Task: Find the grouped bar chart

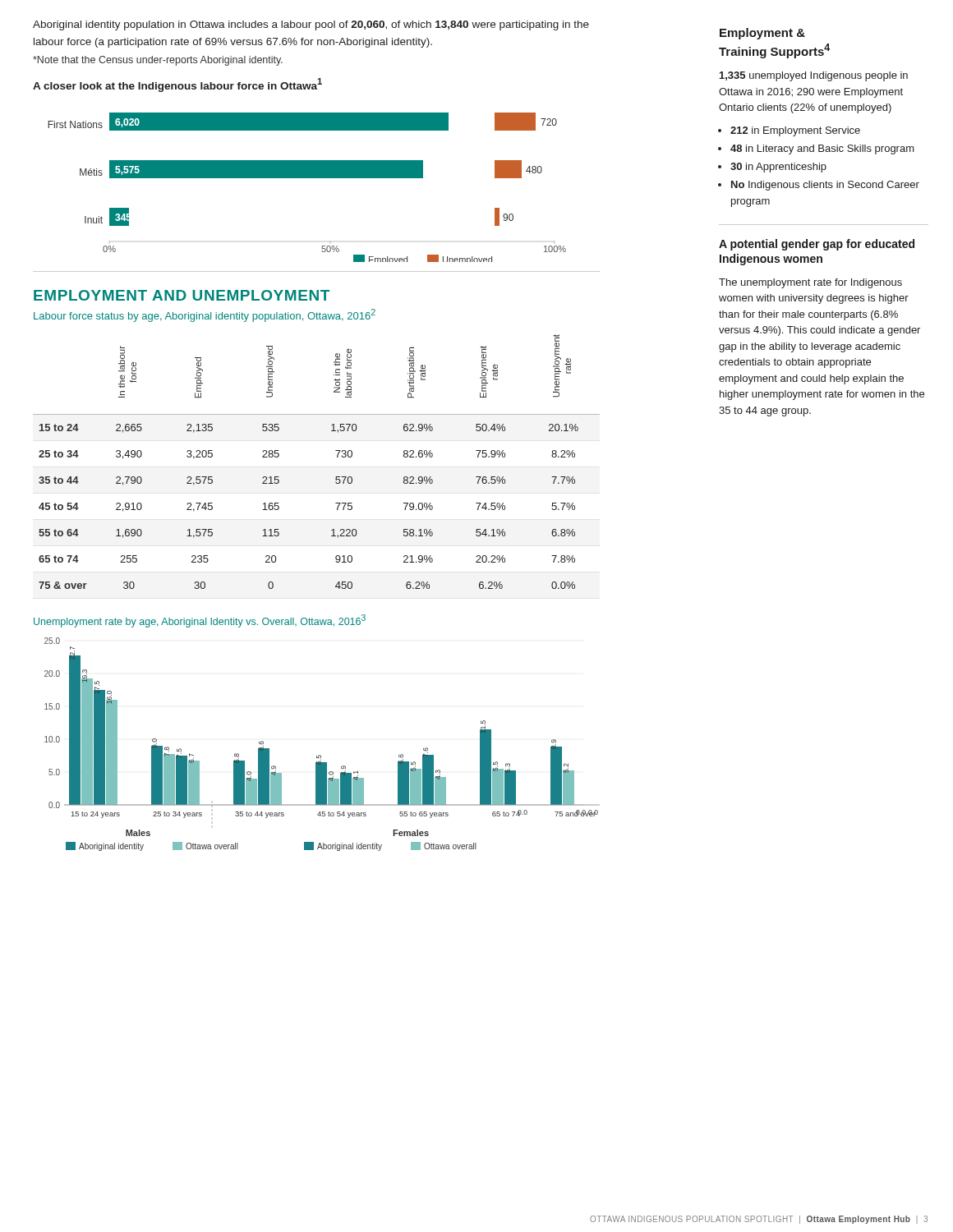Action: tap(316, 745)
